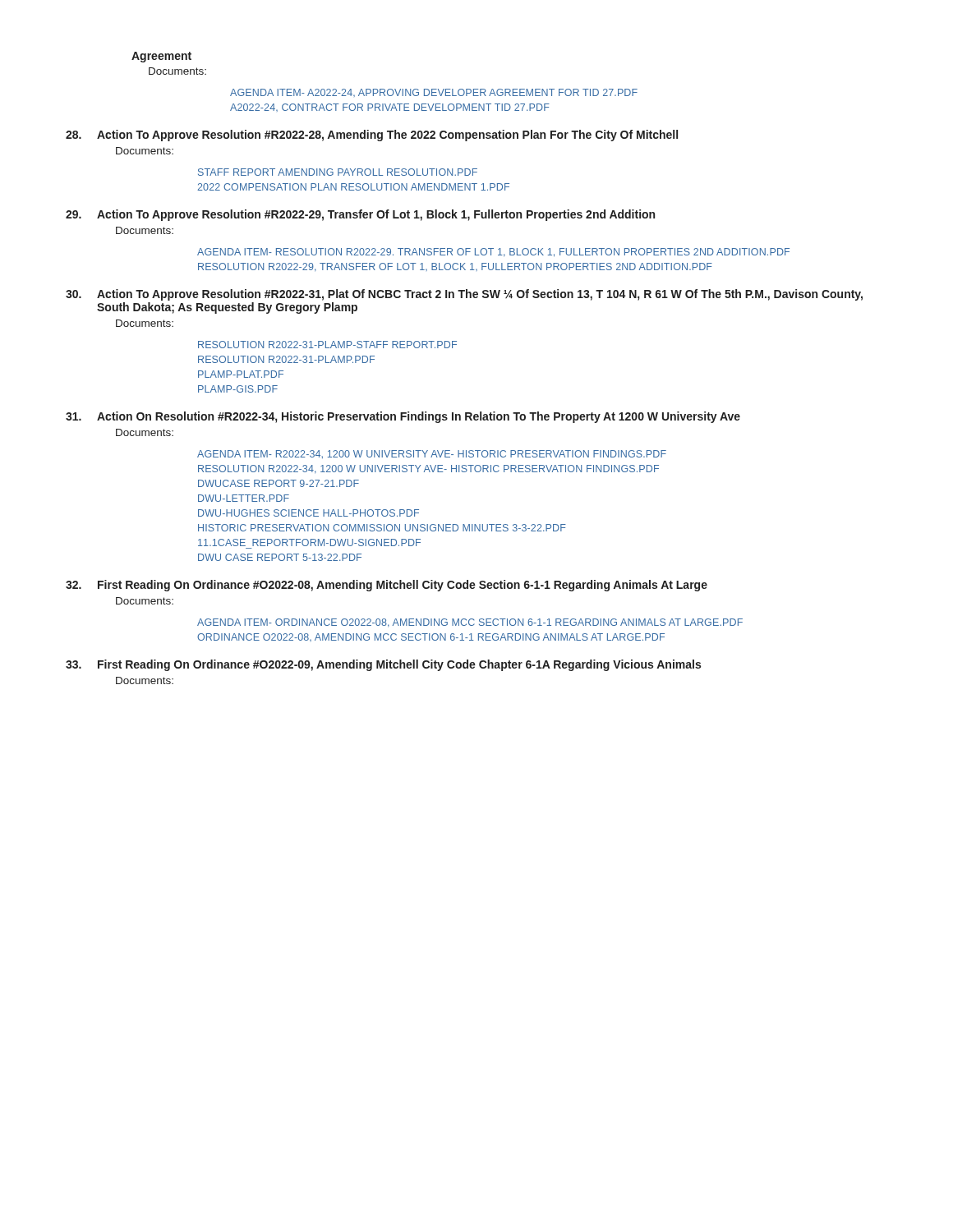
Task: Where is the passage that starts "31. Action On Resolution #R2022-34,"?
Action: point(403,416)
